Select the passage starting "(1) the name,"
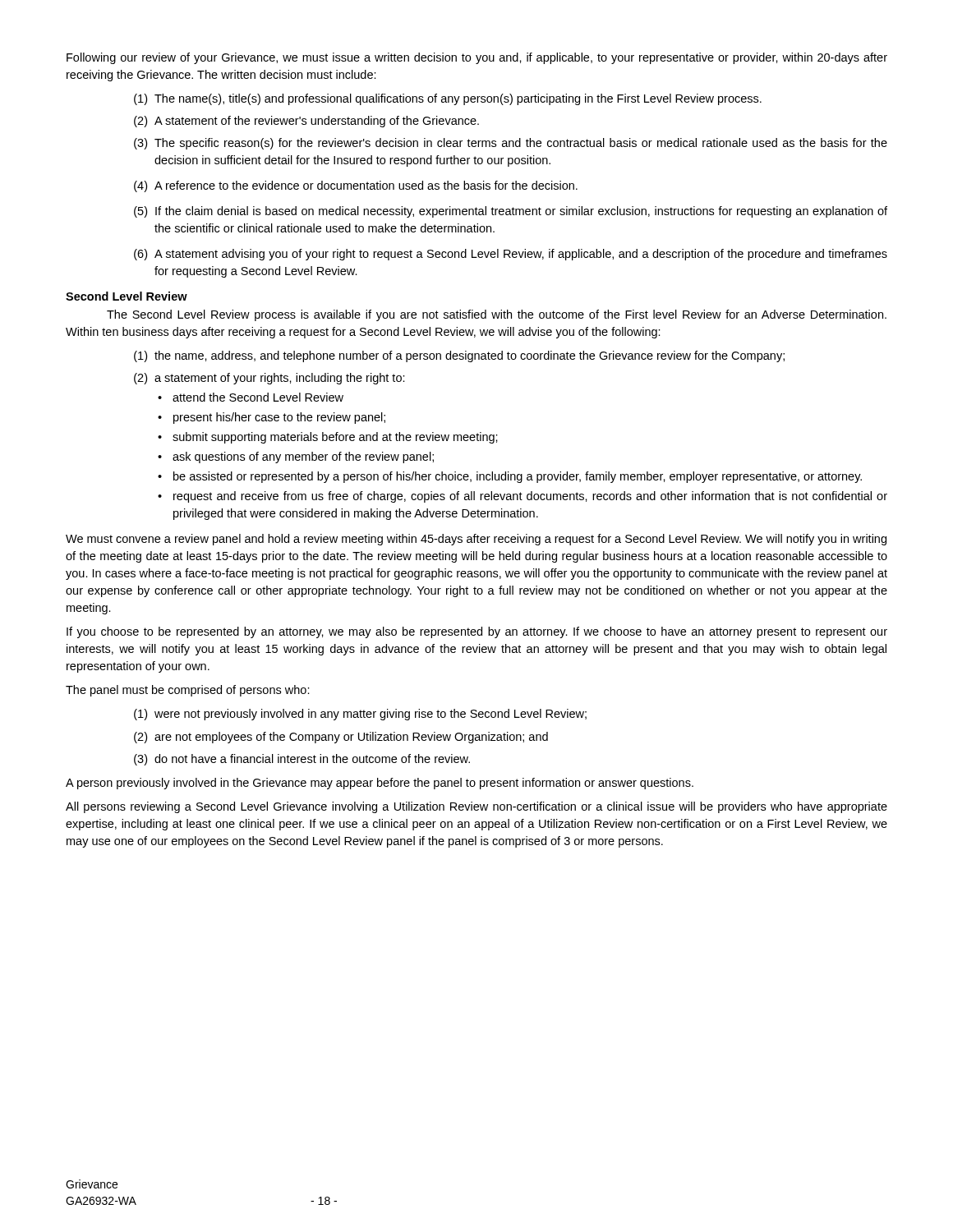The height and width of the screenshot is (1232, 953). tap(501, 356)
